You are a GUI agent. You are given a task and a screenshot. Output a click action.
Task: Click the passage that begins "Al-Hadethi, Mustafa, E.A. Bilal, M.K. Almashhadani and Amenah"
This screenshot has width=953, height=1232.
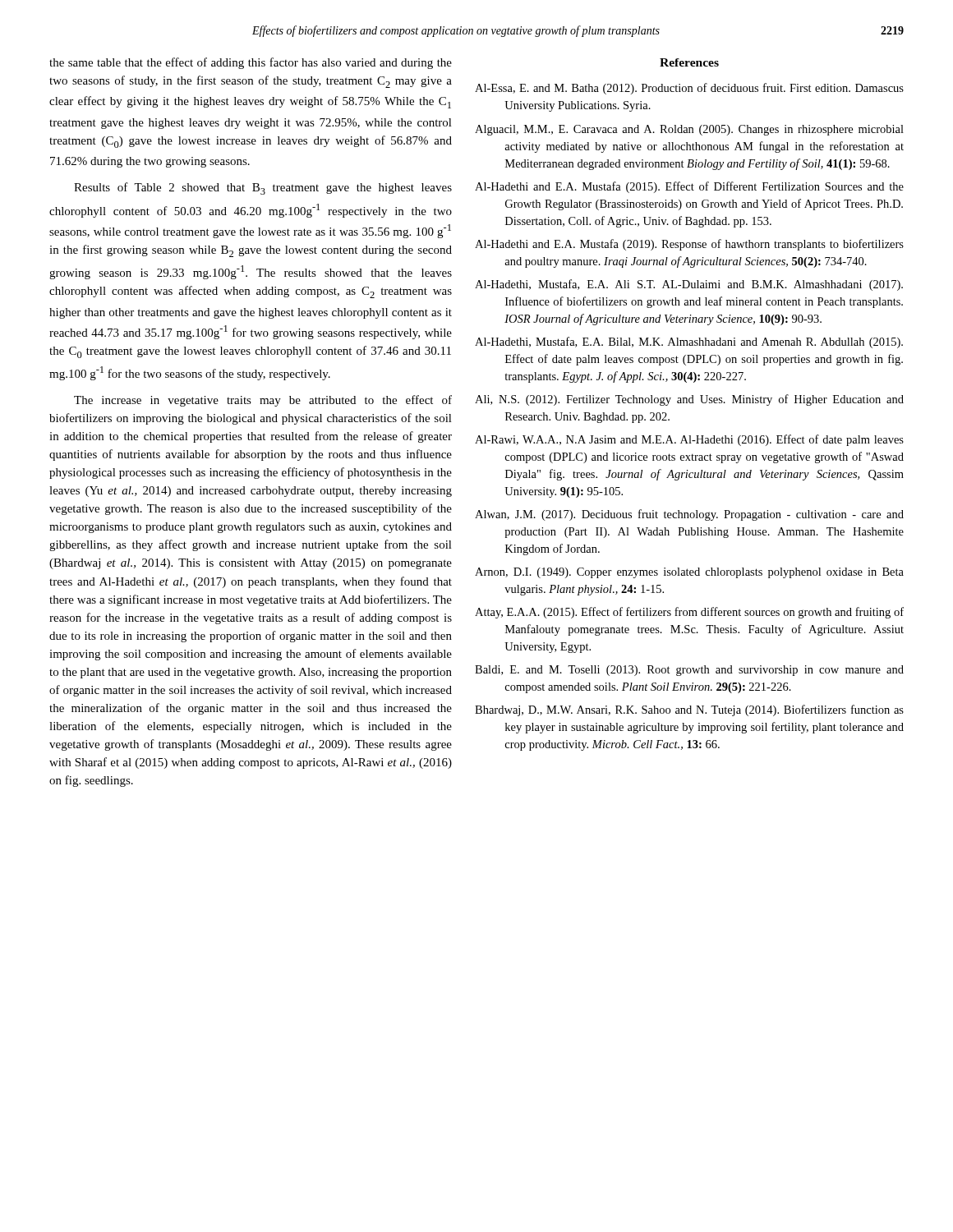[x=689, y=359]
